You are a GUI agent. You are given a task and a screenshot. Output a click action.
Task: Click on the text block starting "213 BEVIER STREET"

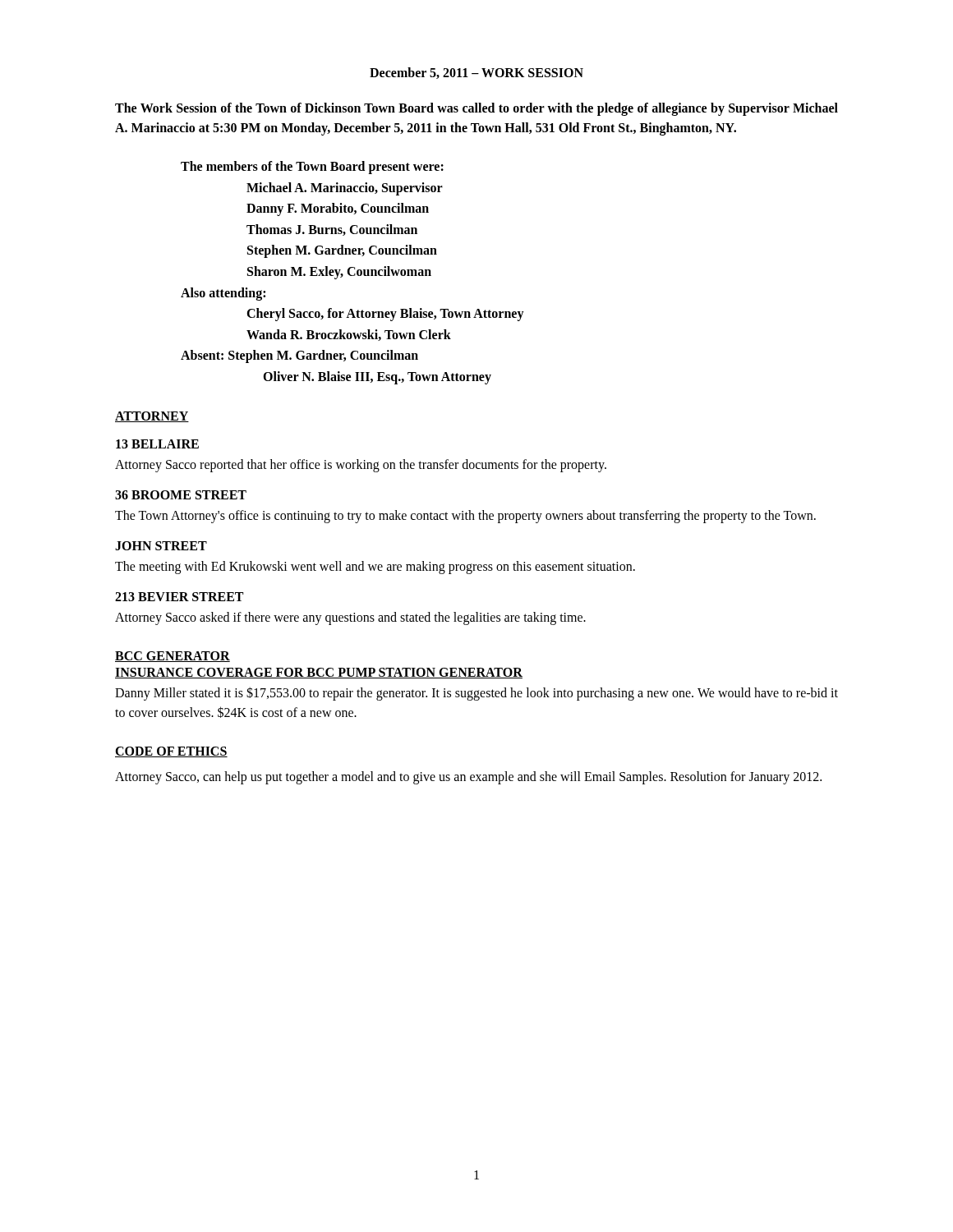pyautogui.click(x=179, y=596)
